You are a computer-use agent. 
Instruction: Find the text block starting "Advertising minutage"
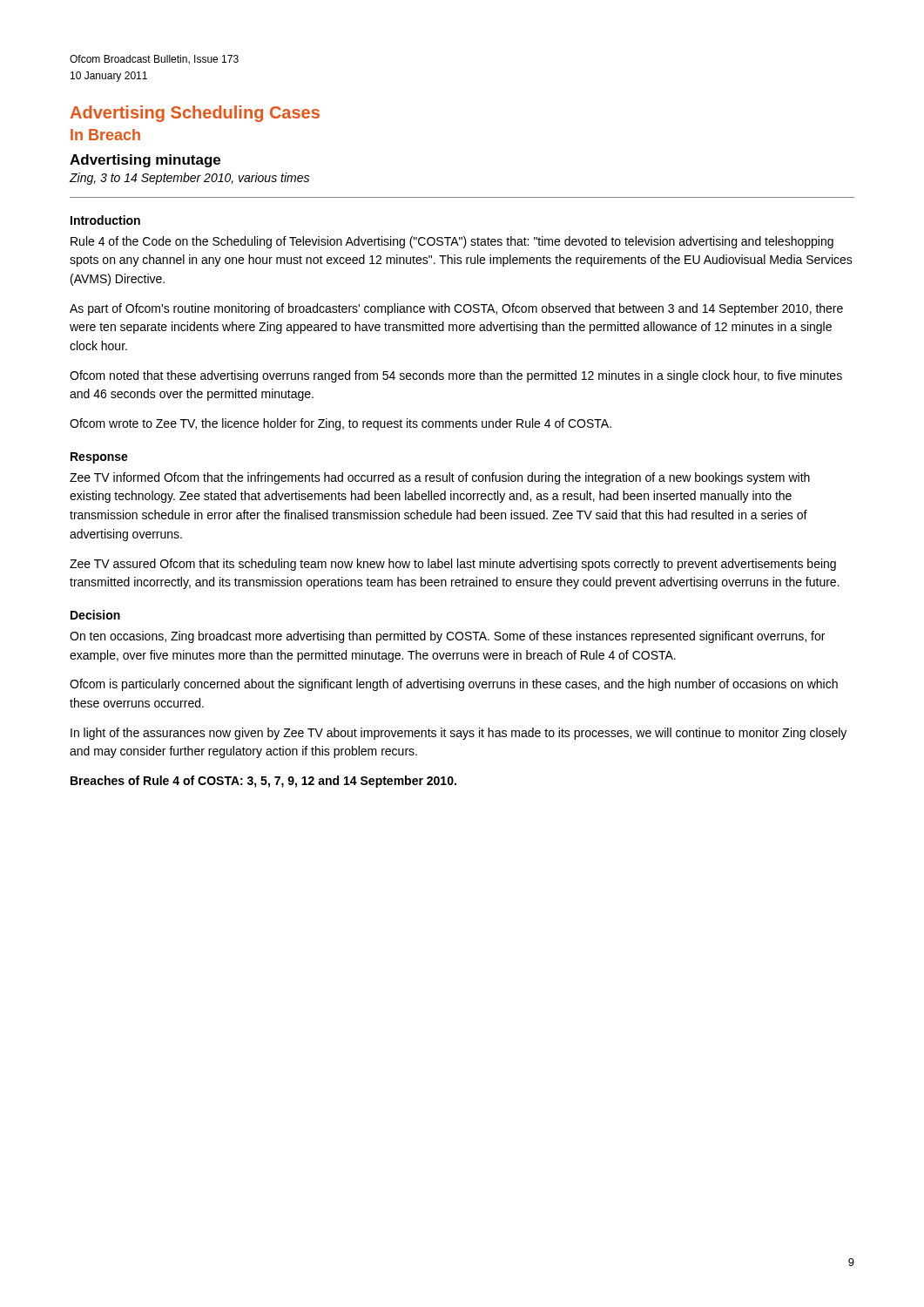point(145,160)
